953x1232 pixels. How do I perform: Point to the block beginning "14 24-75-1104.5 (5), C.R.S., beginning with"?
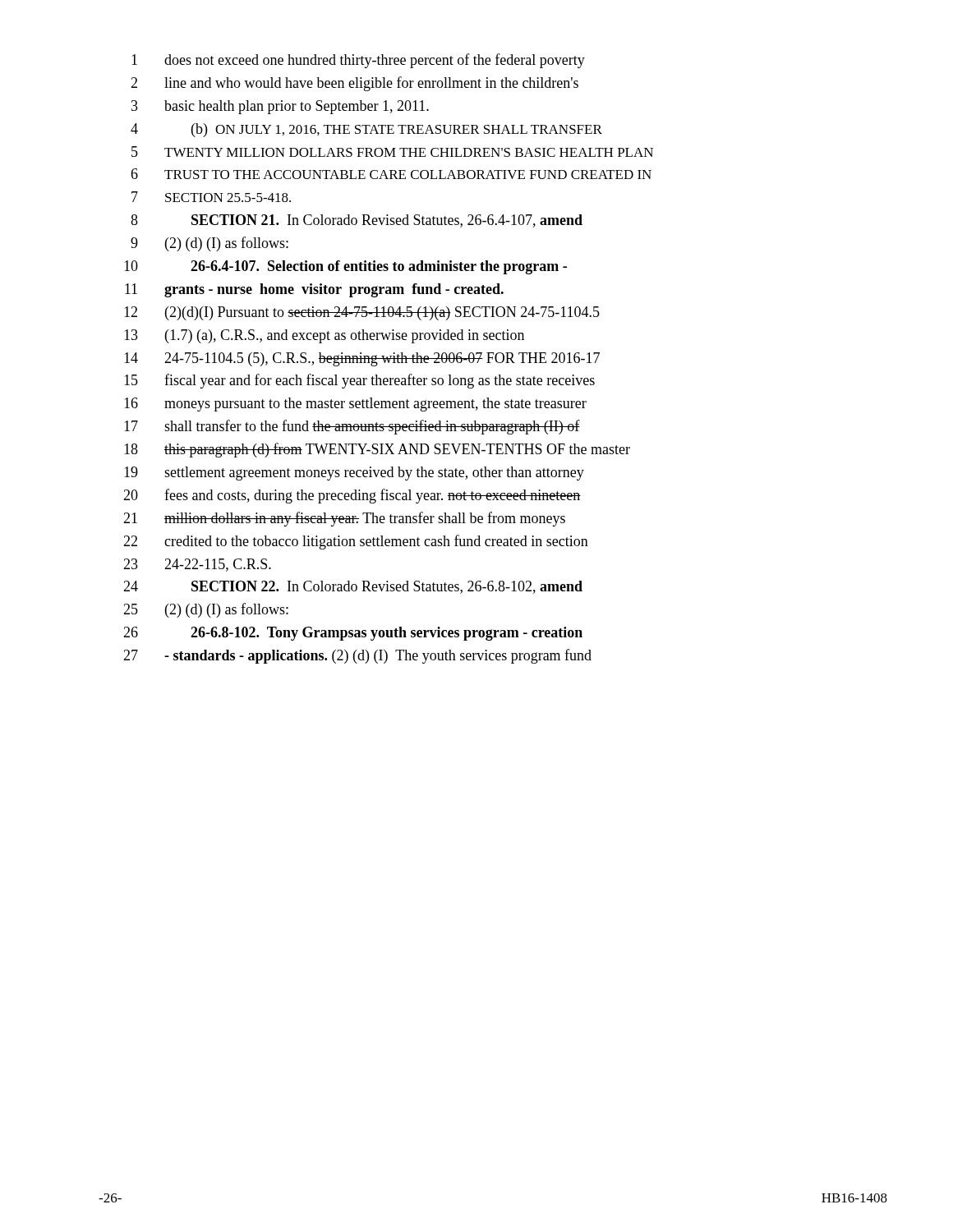(x=493, y=359)
